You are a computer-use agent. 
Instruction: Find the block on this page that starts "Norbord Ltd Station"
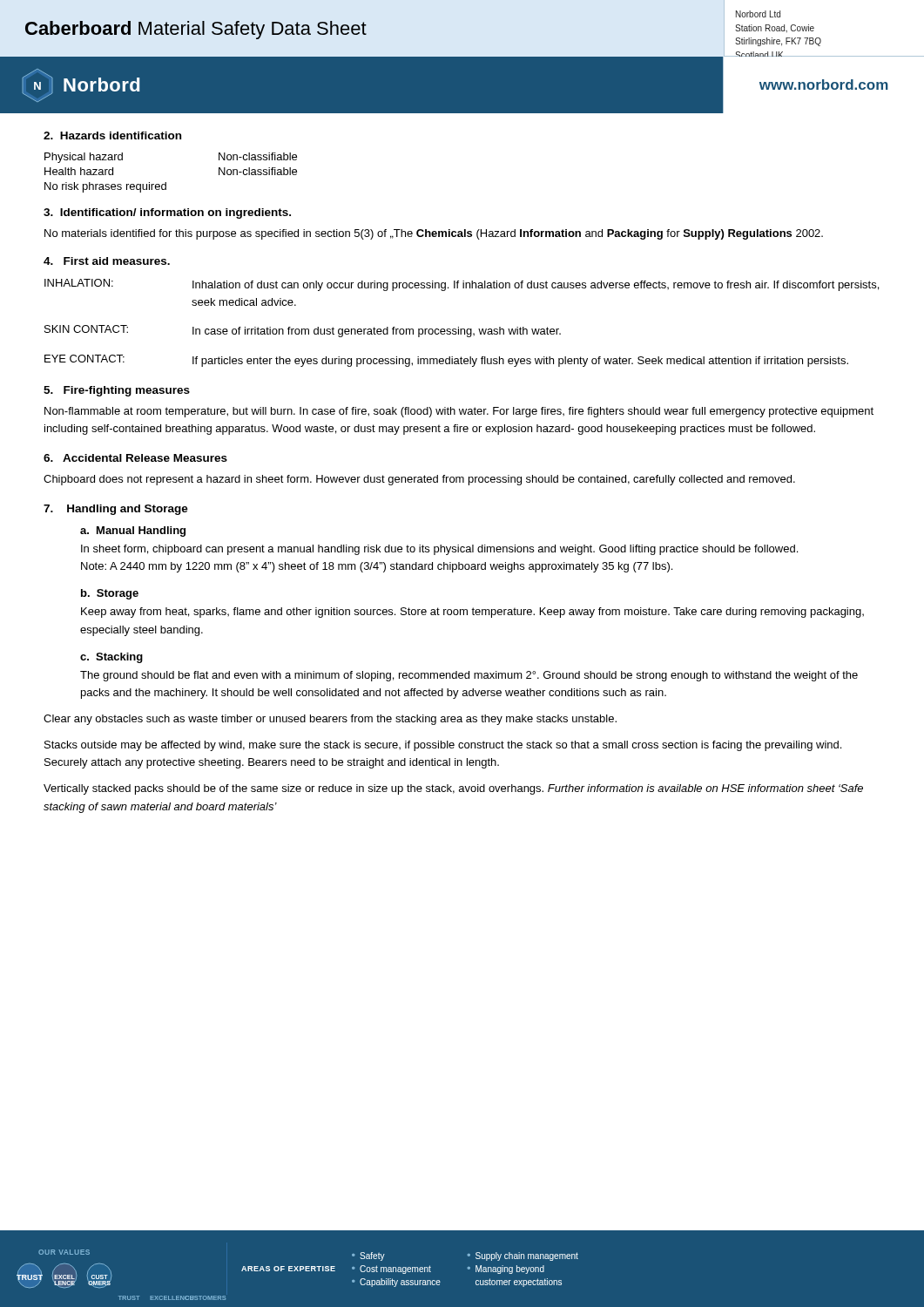click(792, 33)
